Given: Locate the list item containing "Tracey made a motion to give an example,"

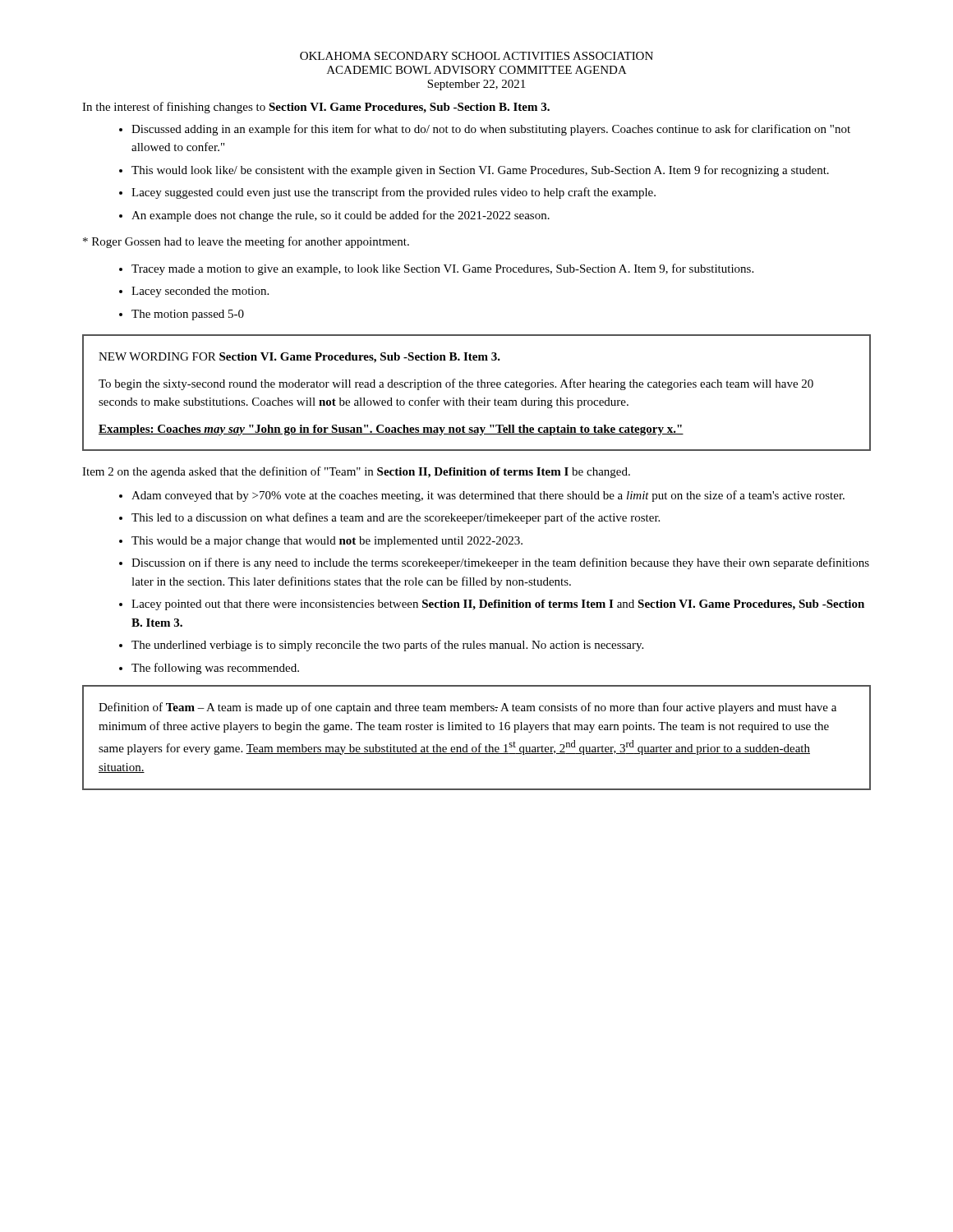Looking at the screenshot, I should tap(443, 268).
